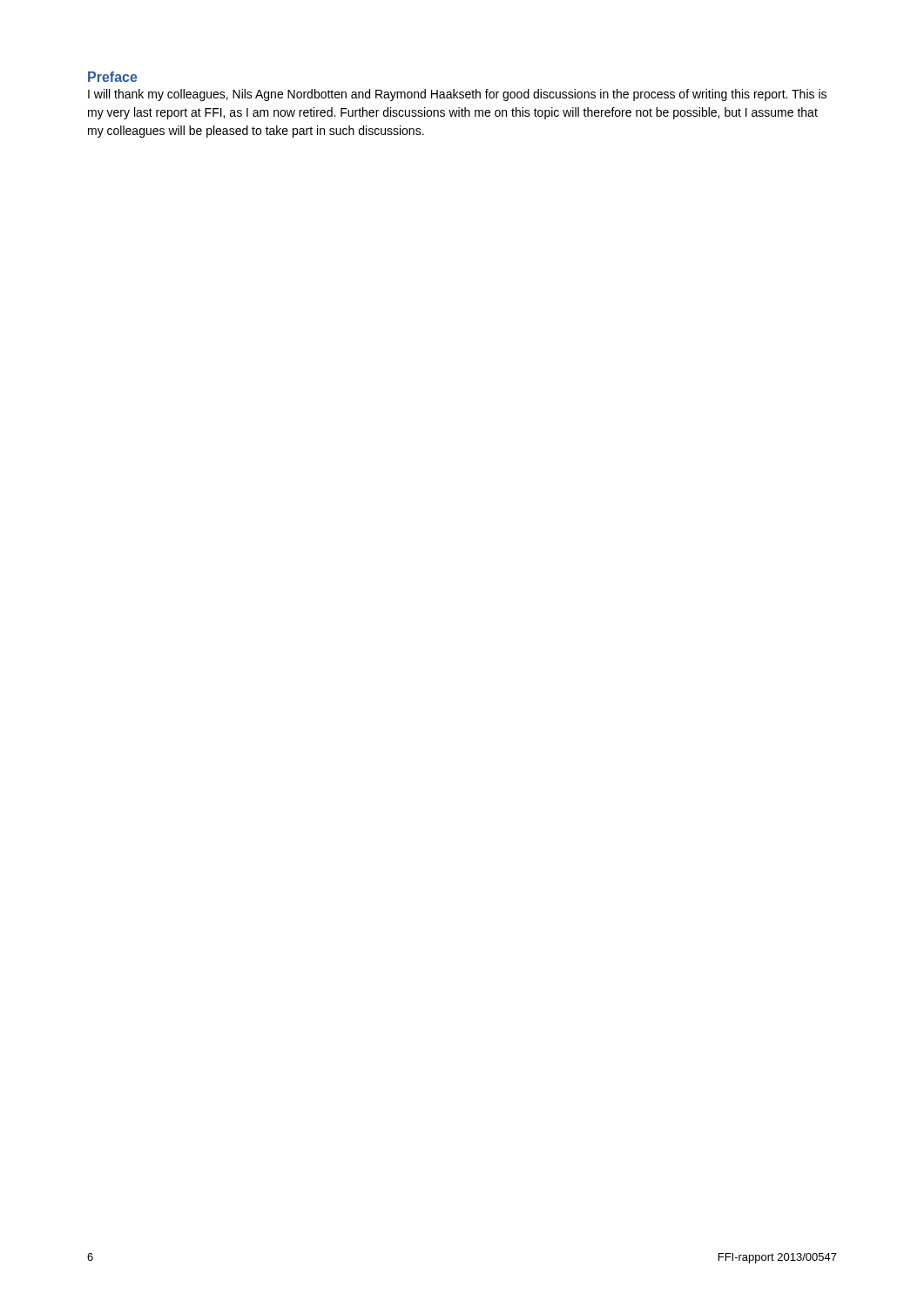Click the section header

[x=112, y=77]
